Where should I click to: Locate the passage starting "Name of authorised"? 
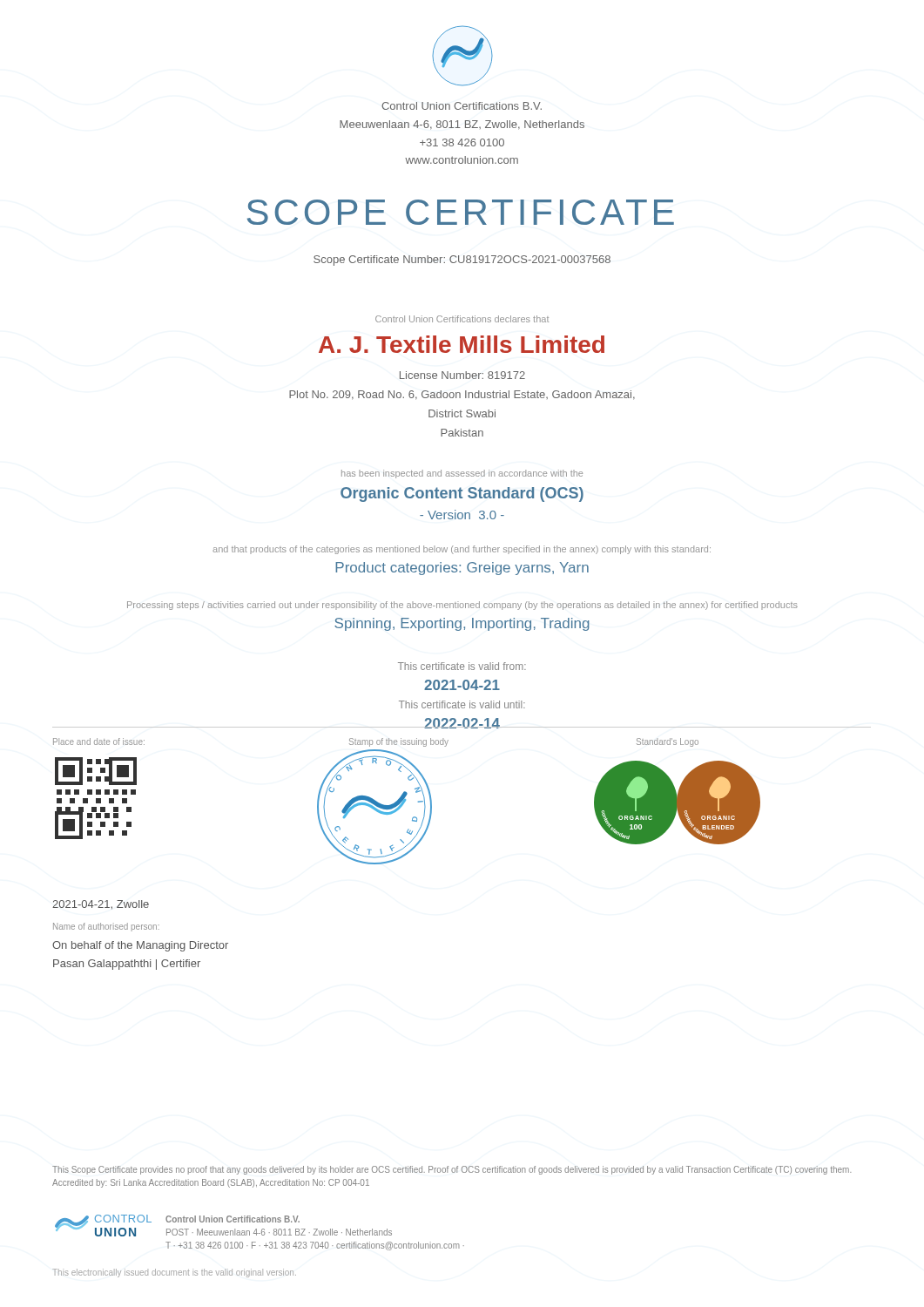pos(106,927)
